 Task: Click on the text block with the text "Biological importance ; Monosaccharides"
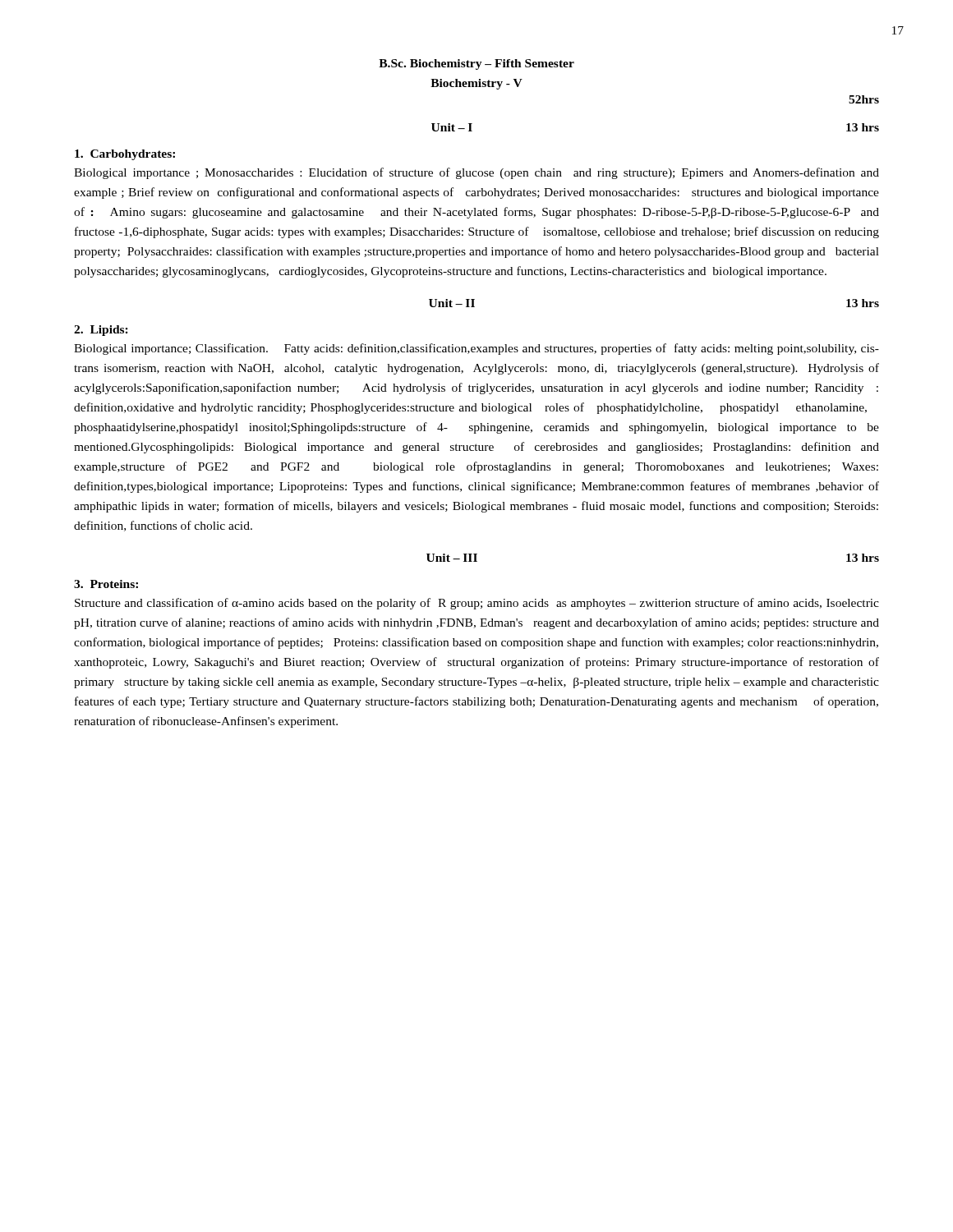(x=476, y=221)
